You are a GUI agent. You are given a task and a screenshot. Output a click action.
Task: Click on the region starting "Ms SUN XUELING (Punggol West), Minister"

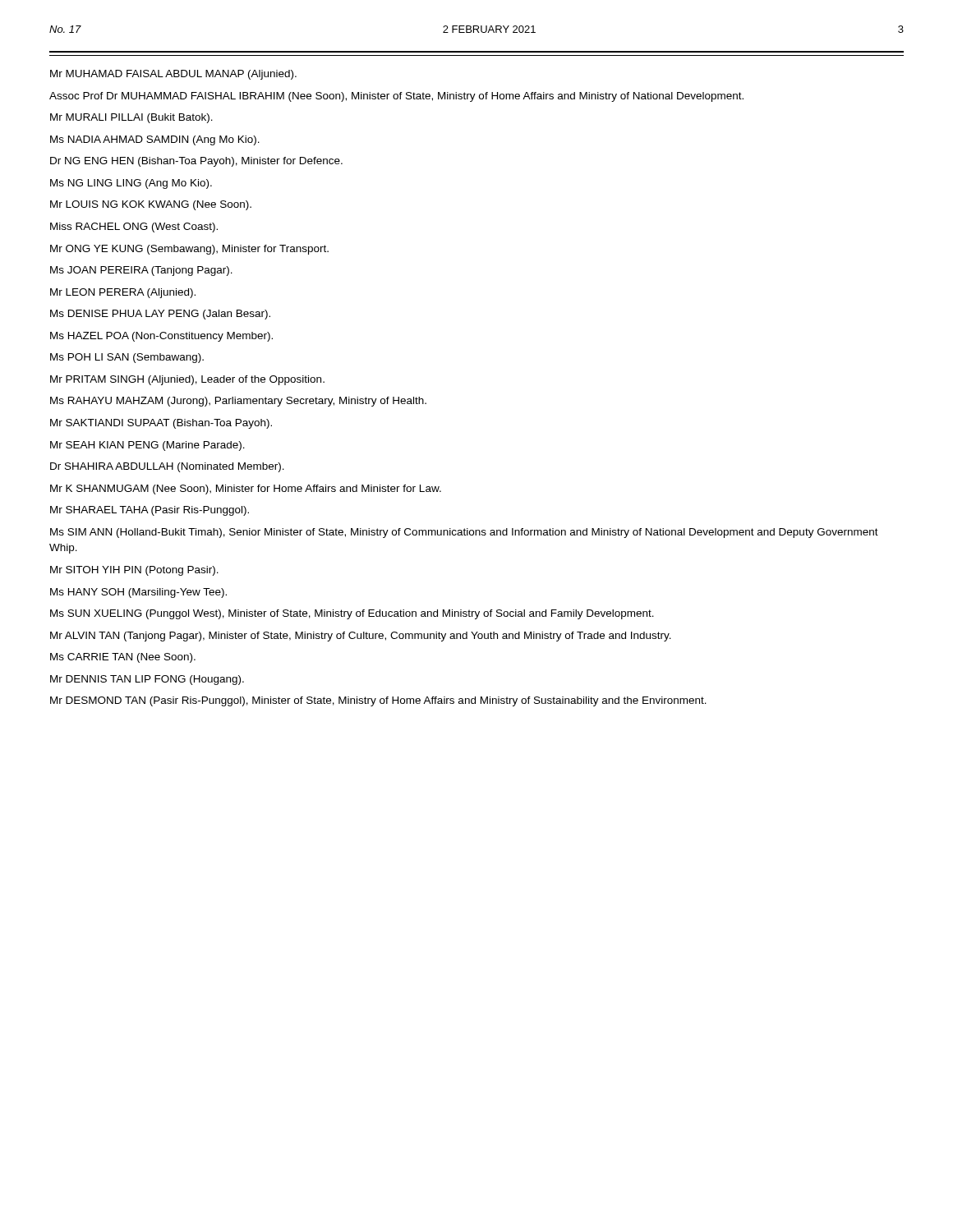352,613
